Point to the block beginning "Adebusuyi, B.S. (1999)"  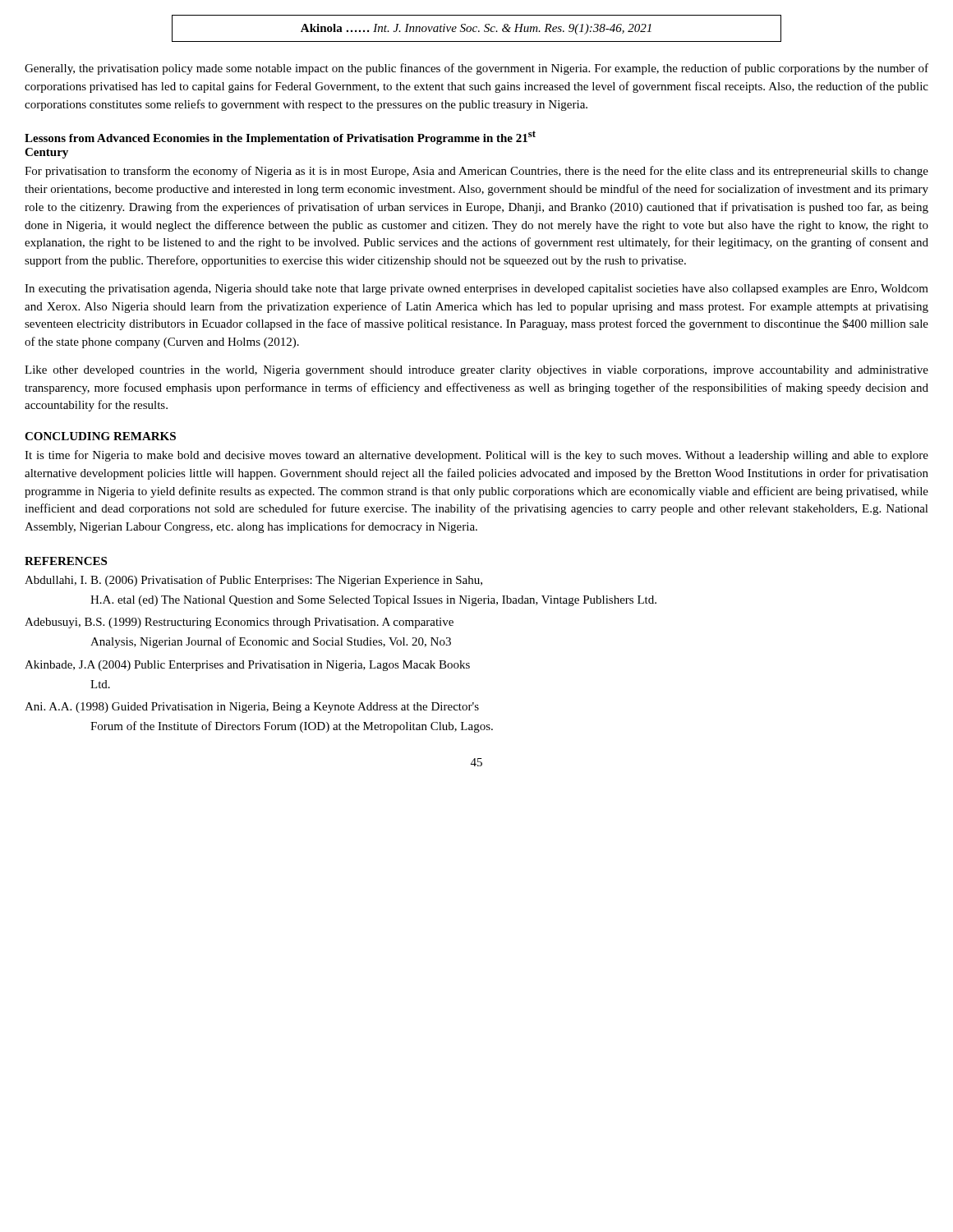239,622
